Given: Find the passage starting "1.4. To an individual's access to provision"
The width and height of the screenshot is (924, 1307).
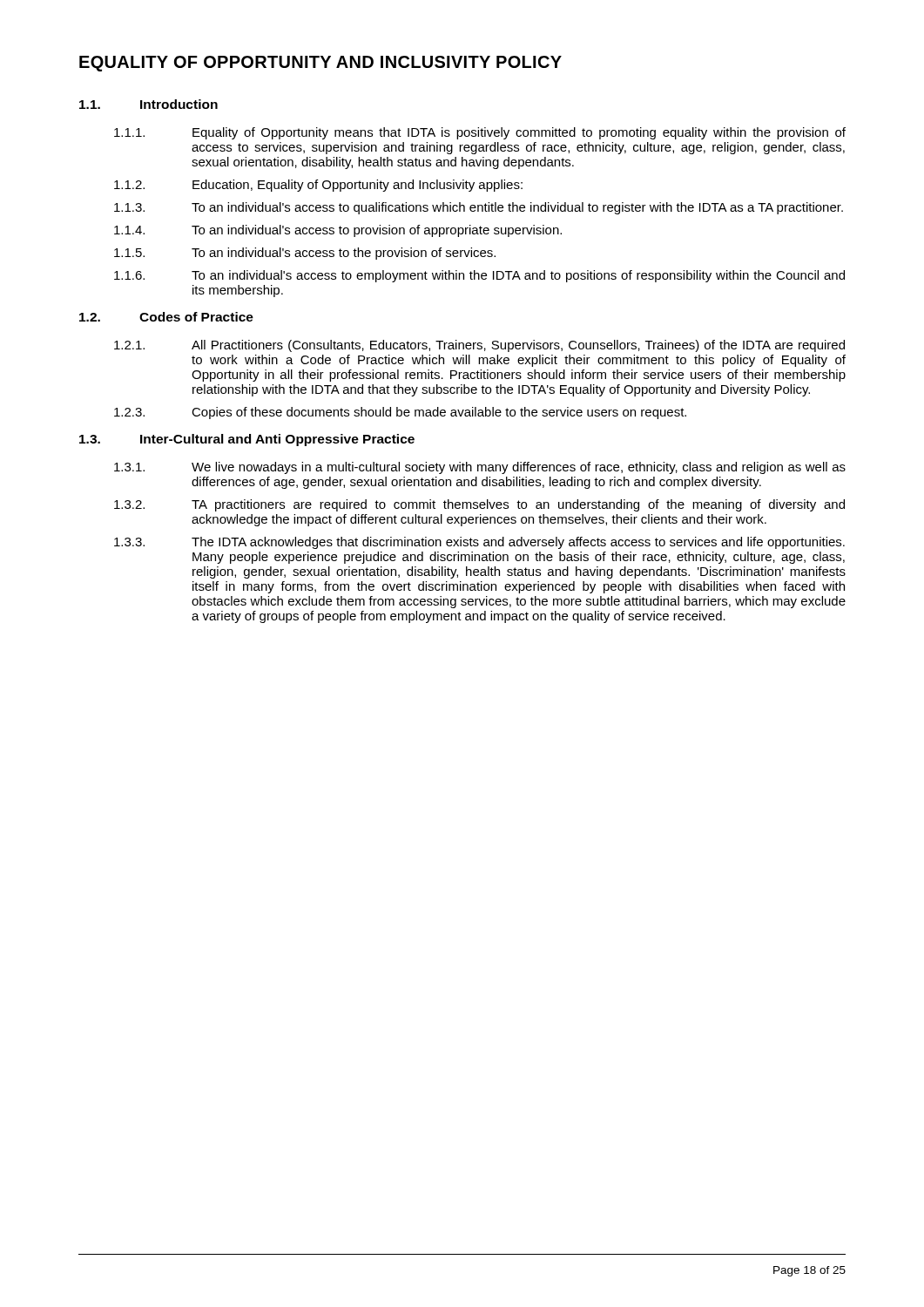Looking at the screenshot, I should pos(479,230).
